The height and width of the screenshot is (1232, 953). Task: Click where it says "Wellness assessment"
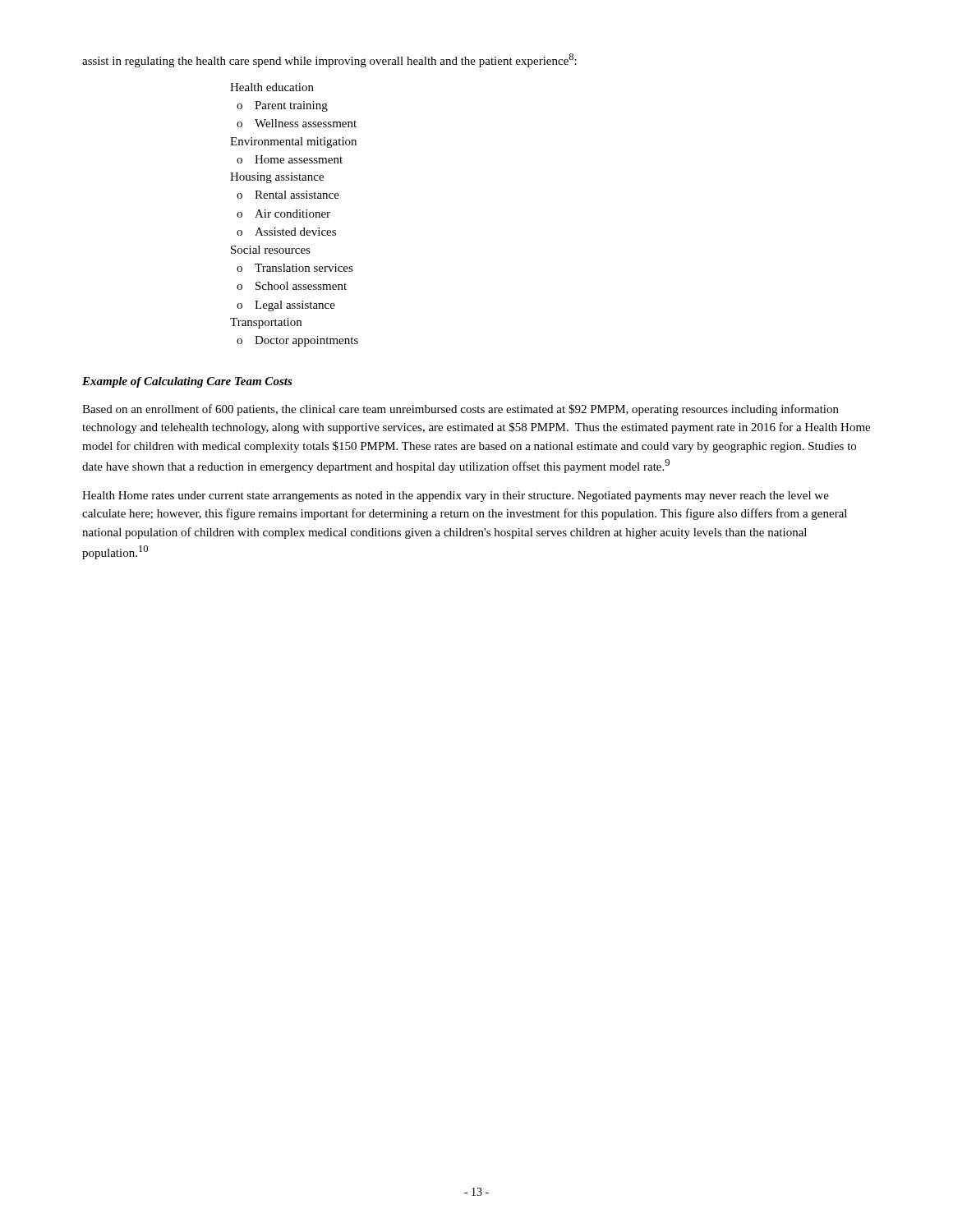(x=297, y=123)
